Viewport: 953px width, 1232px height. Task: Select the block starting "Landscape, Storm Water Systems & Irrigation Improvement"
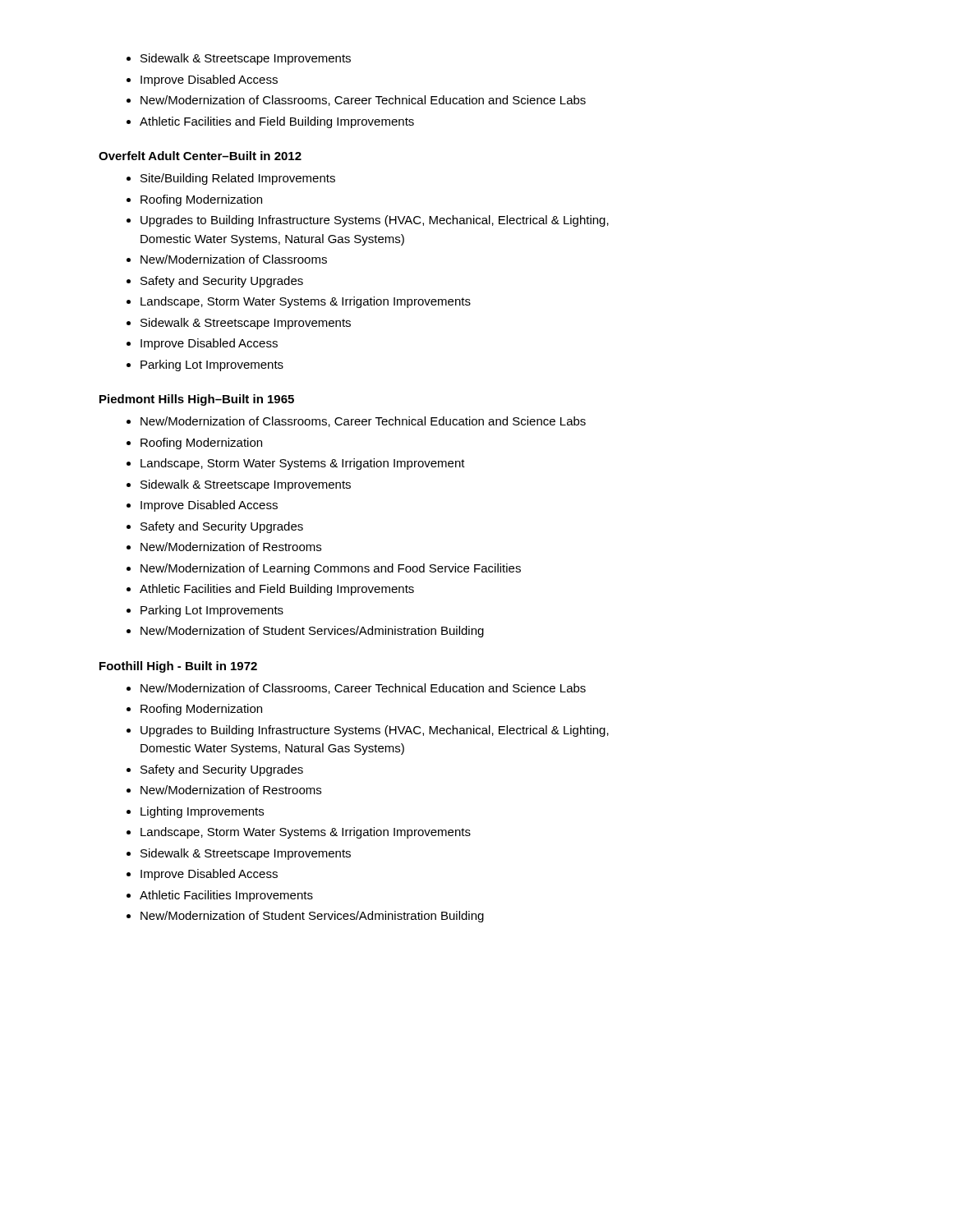click(x=302, y=463)
